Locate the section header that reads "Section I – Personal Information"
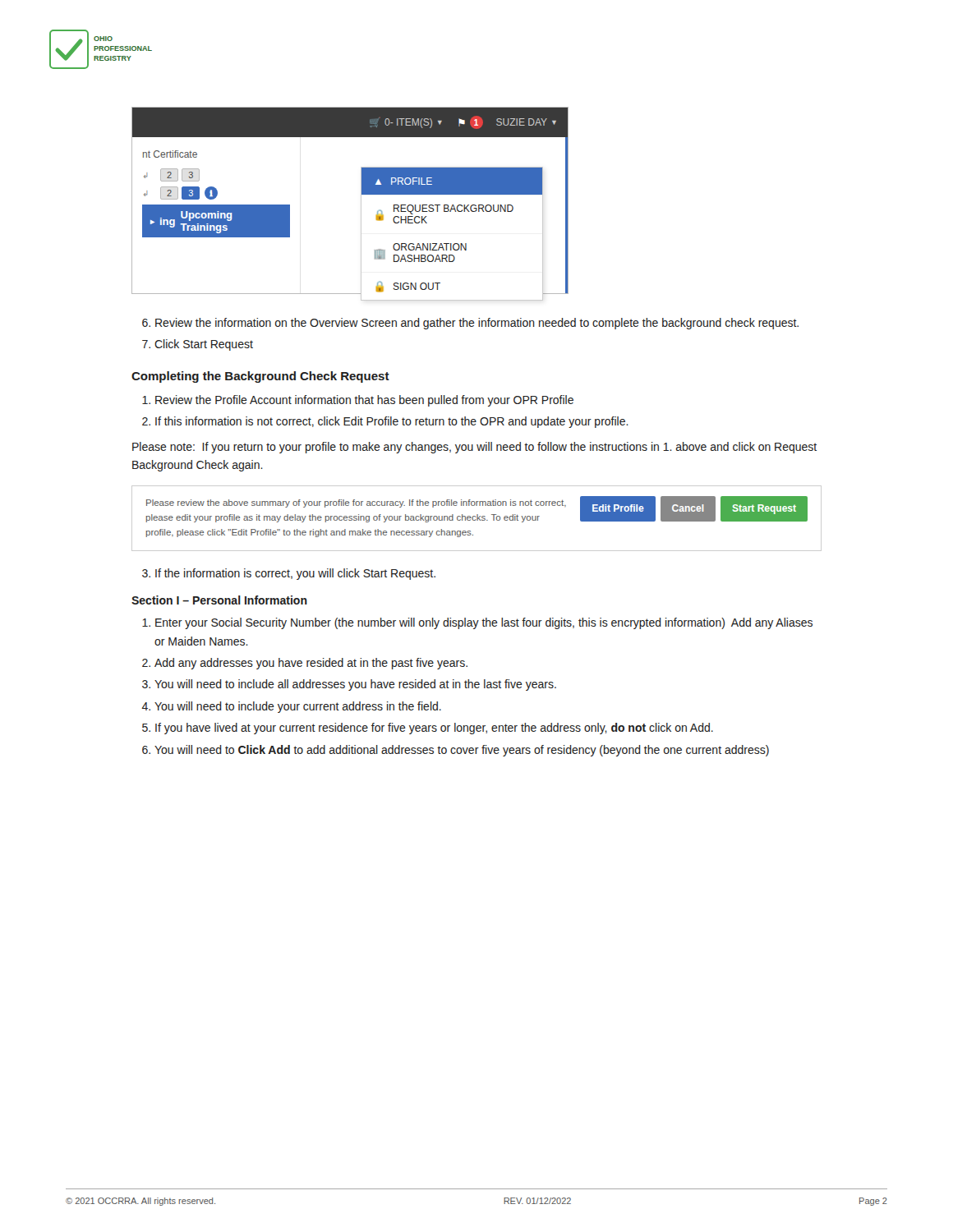The width and height of the screenshot is (953, 1232). click(219, 601)
